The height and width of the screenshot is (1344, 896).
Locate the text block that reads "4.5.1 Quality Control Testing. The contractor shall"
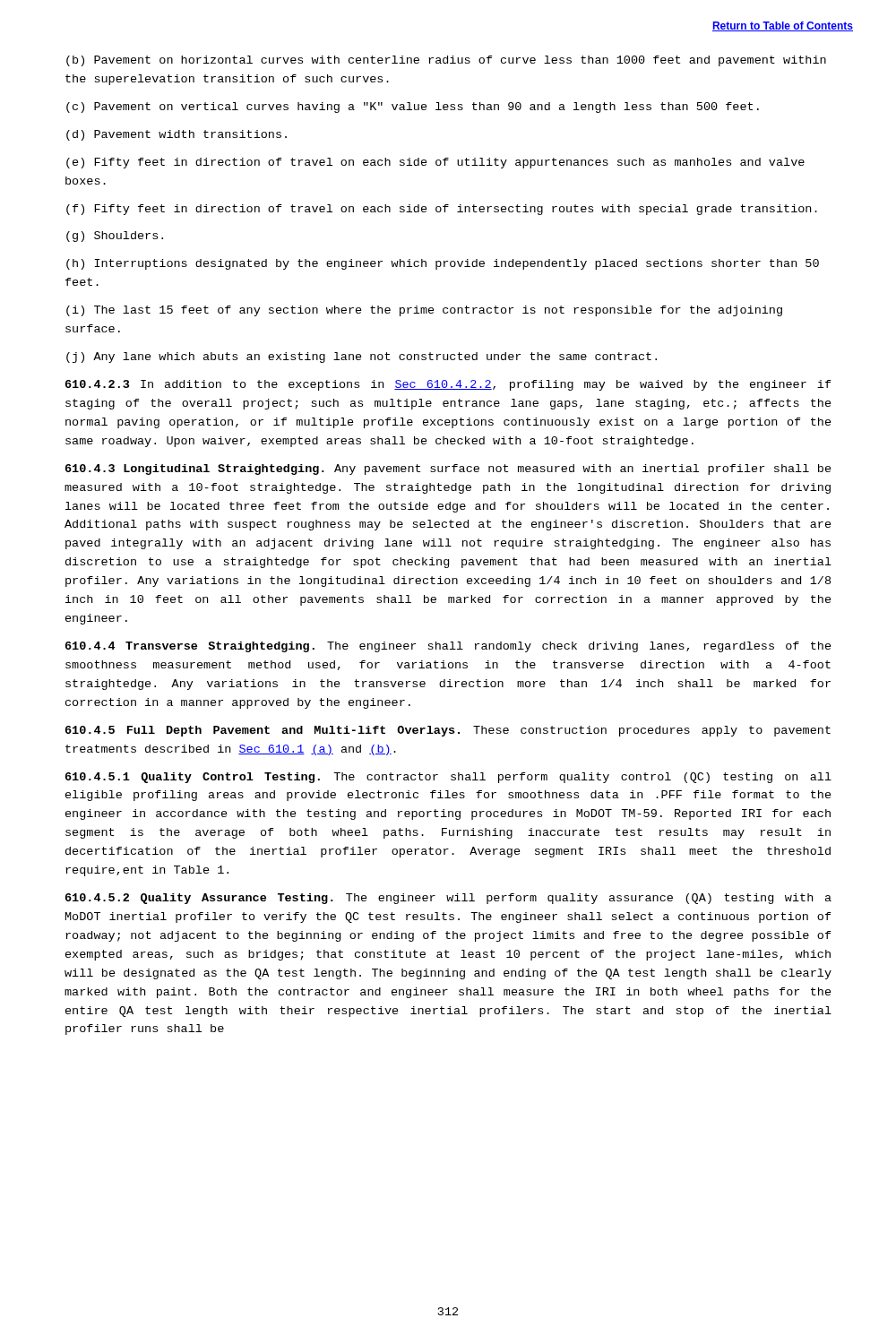click(448, 824)
